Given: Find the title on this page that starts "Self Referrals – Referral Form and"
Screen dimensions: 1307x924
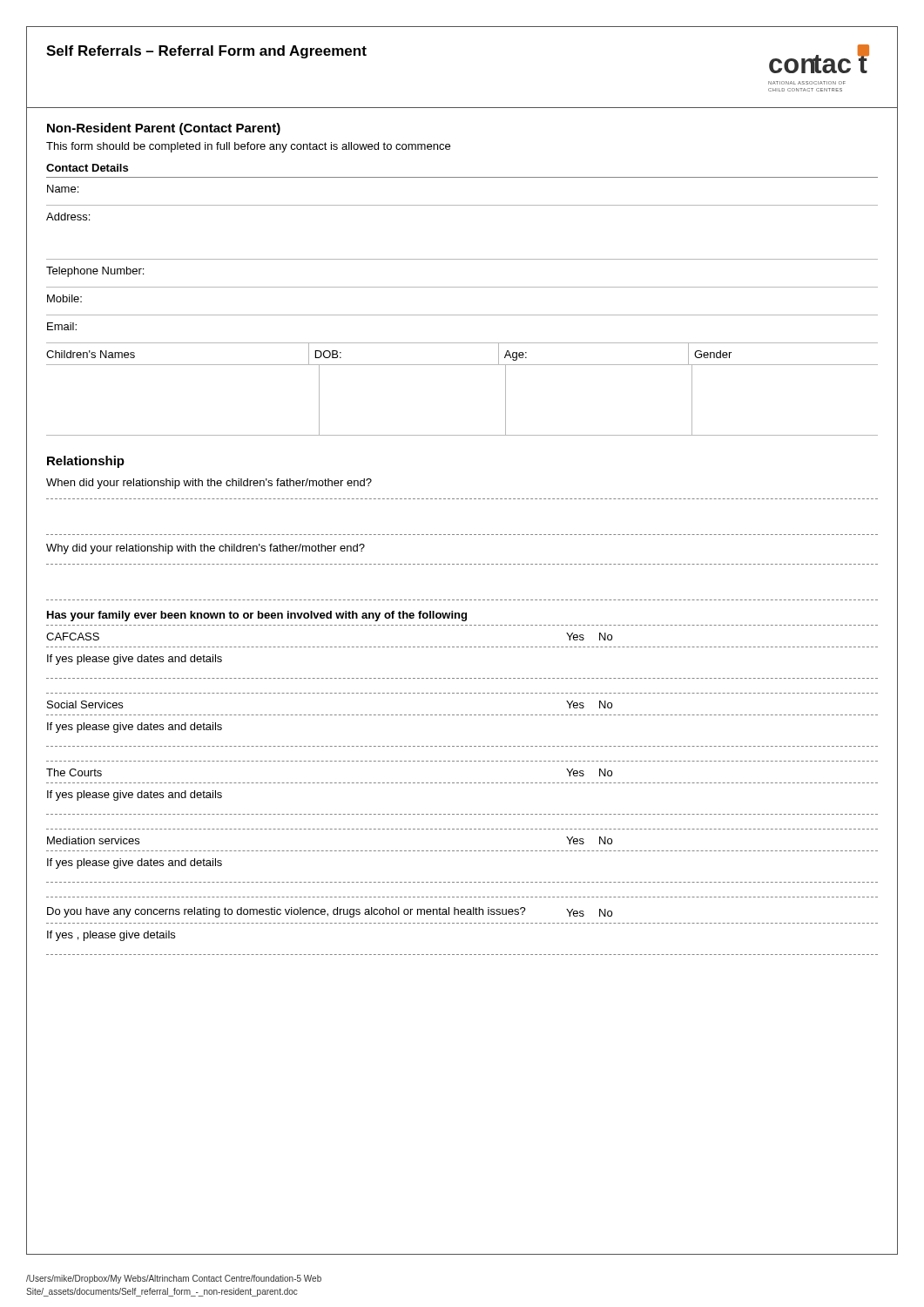Looking at the screenshot, I should pyautogui.click(x=206, y=51).
